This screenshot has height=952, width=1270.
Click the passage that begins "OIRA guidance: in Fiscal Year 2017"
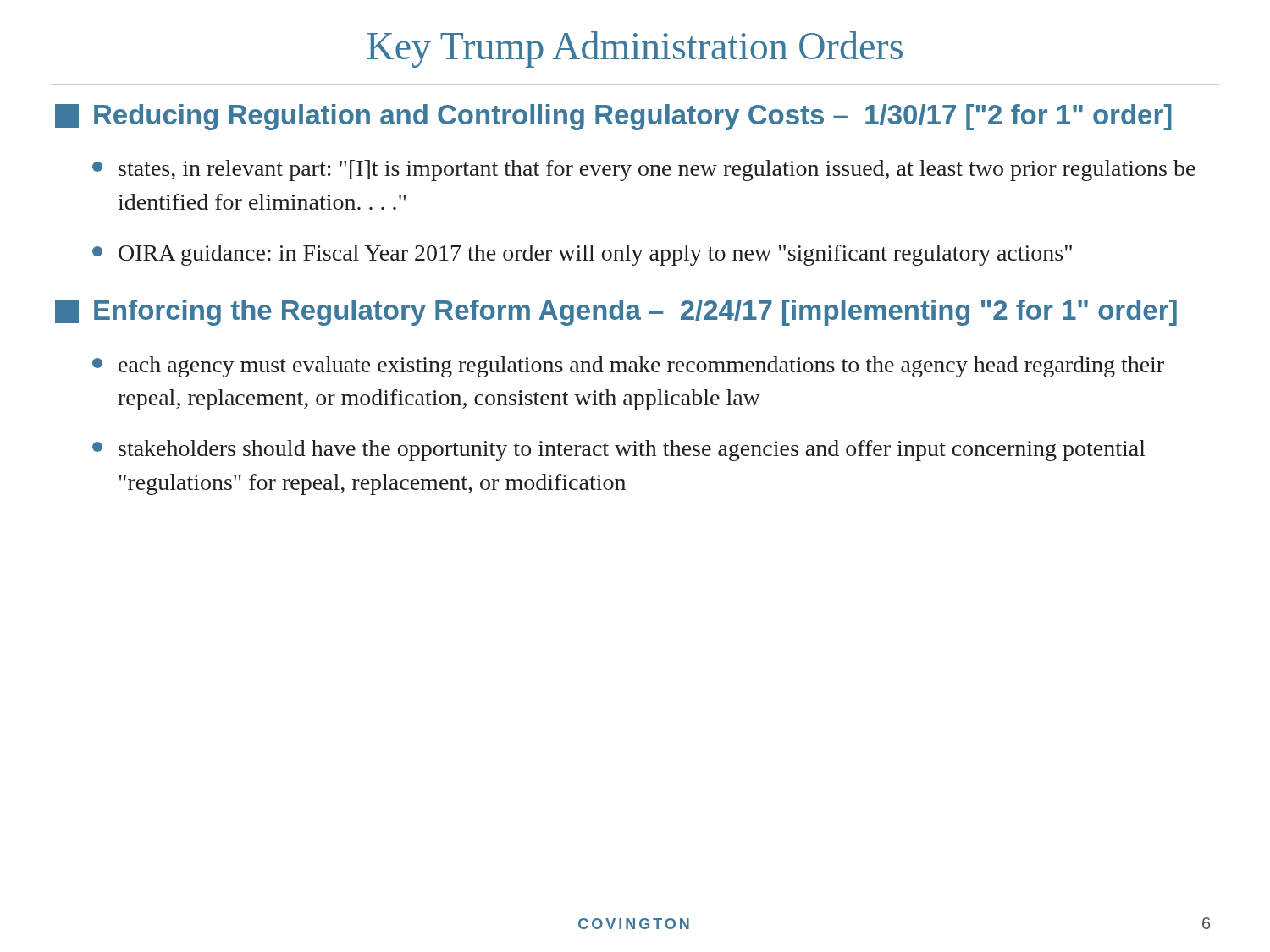coord(583,253)
